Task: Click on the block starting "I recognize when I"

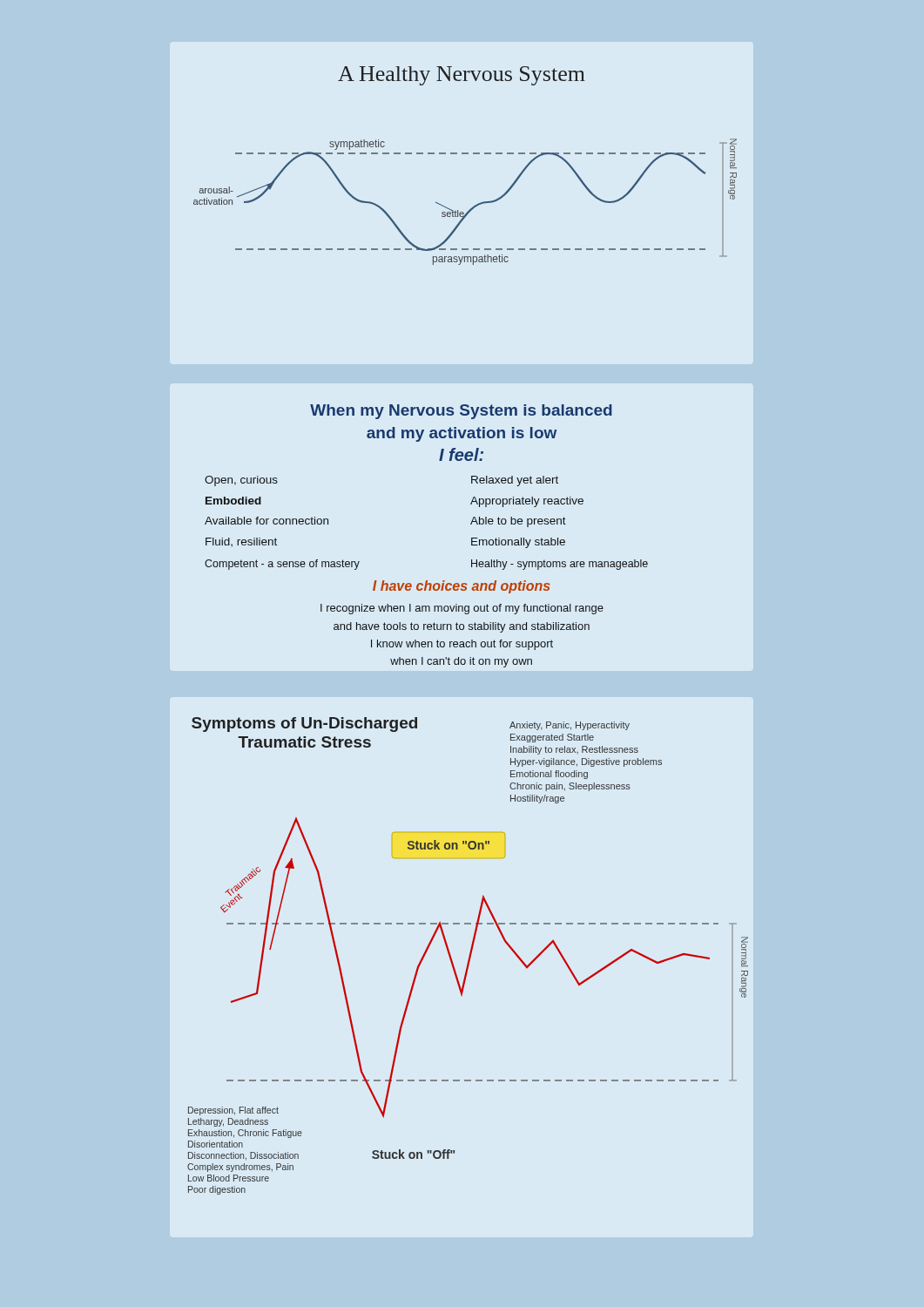Action: [x=462, y=634]
